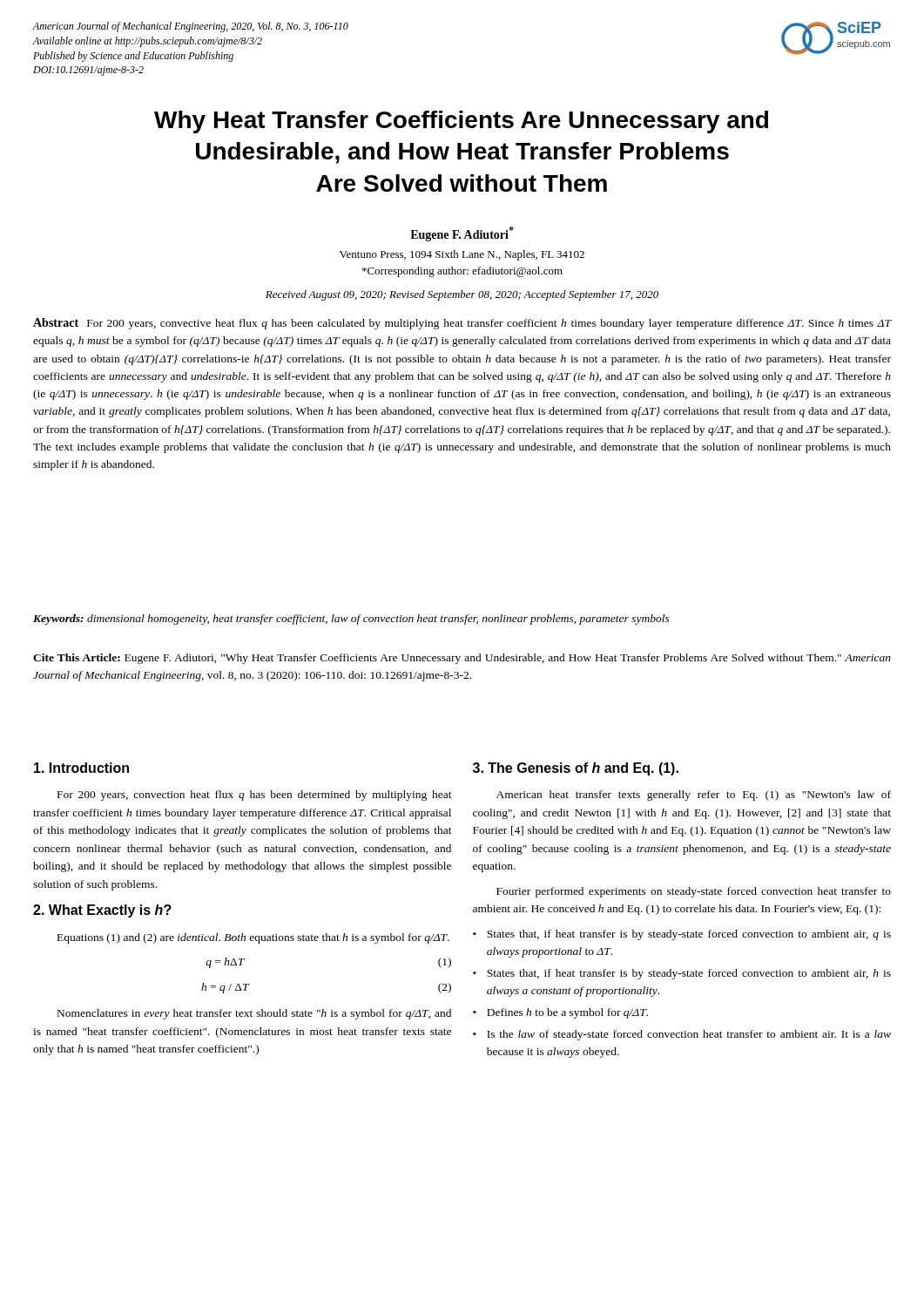924x1307 pixels.
Task: Find the text block starting "Is the law of steady-state"
Action: [689, 1042]
